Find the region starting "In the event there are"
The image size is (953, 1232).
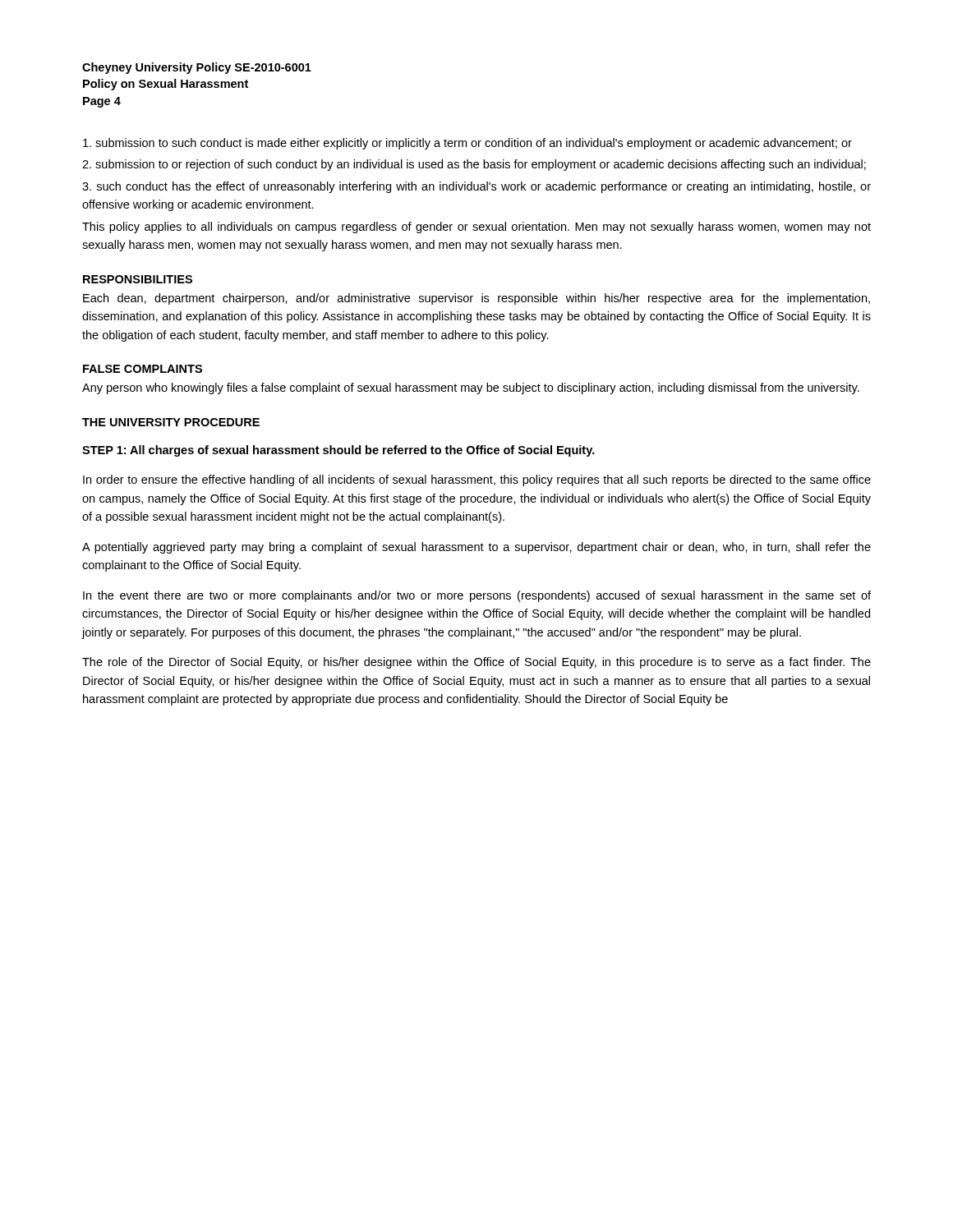coord(476,614)
